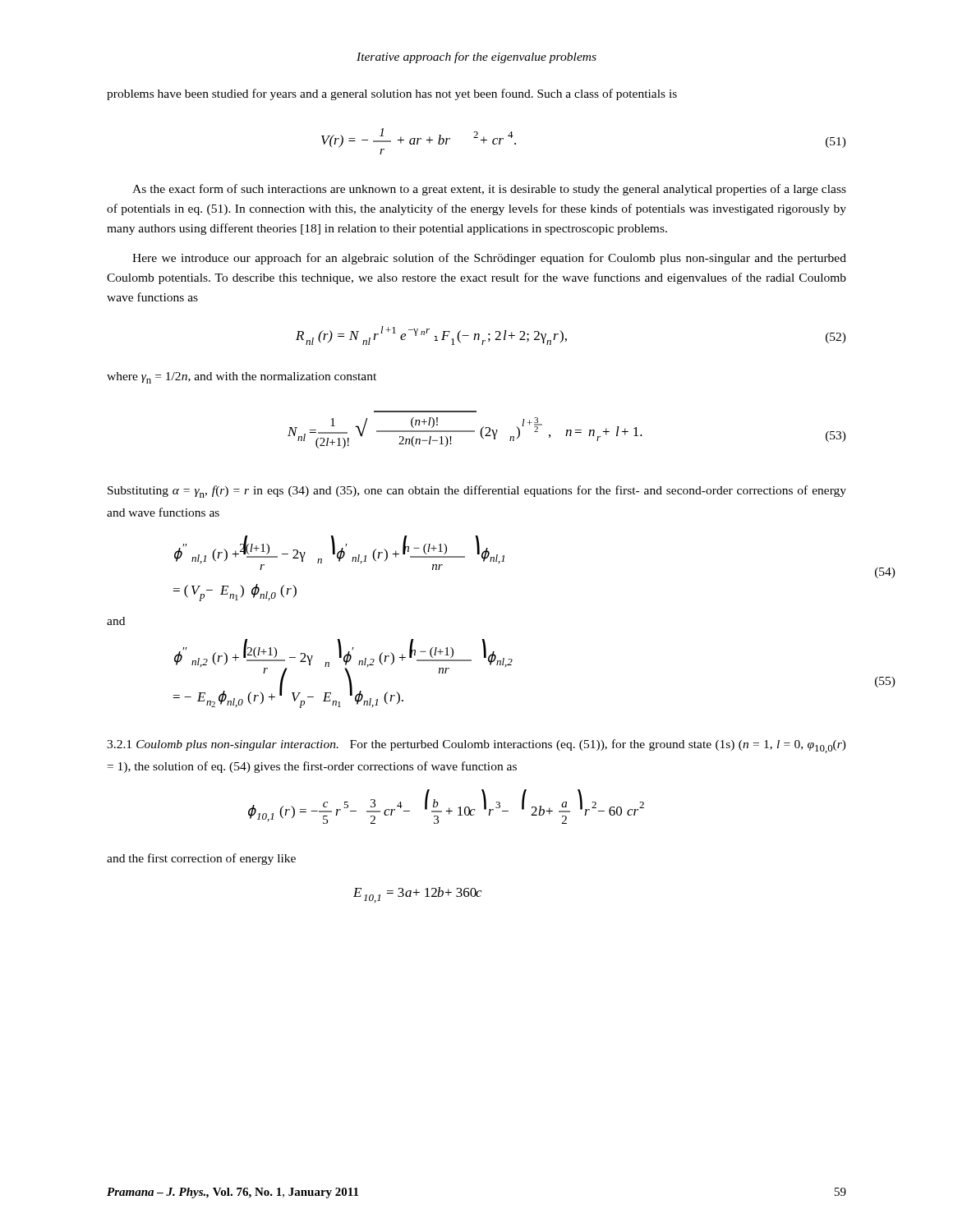Where is the section header that starts "3.2.1 Coulomb plus non-singular interaction. For"?
Image resolution: width=953 pixels, height=1232 pixels.
tap(476, 755)
